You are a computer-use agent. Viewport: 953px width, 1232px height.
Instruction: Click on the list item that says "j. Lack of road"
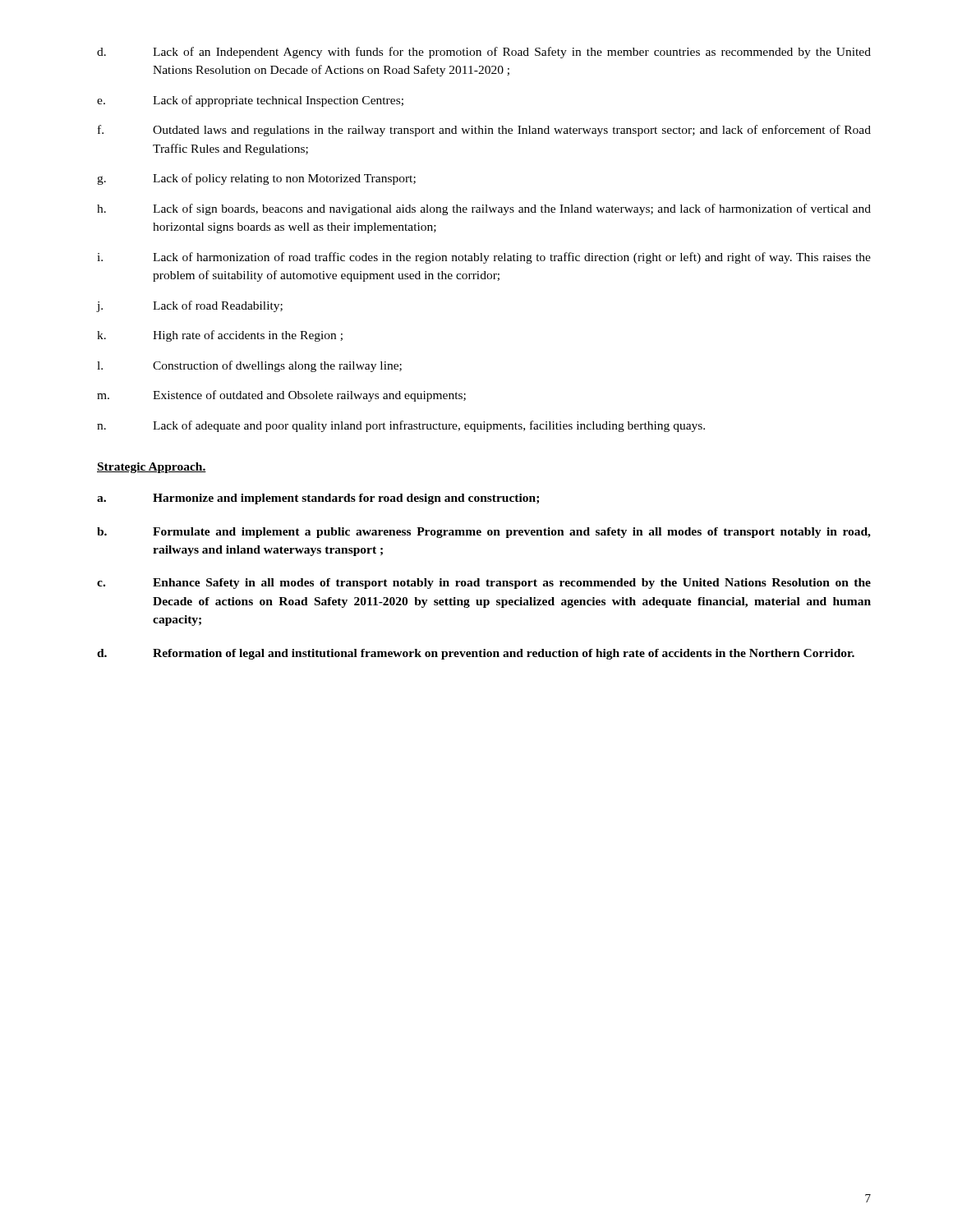click(x=189, y=306)
